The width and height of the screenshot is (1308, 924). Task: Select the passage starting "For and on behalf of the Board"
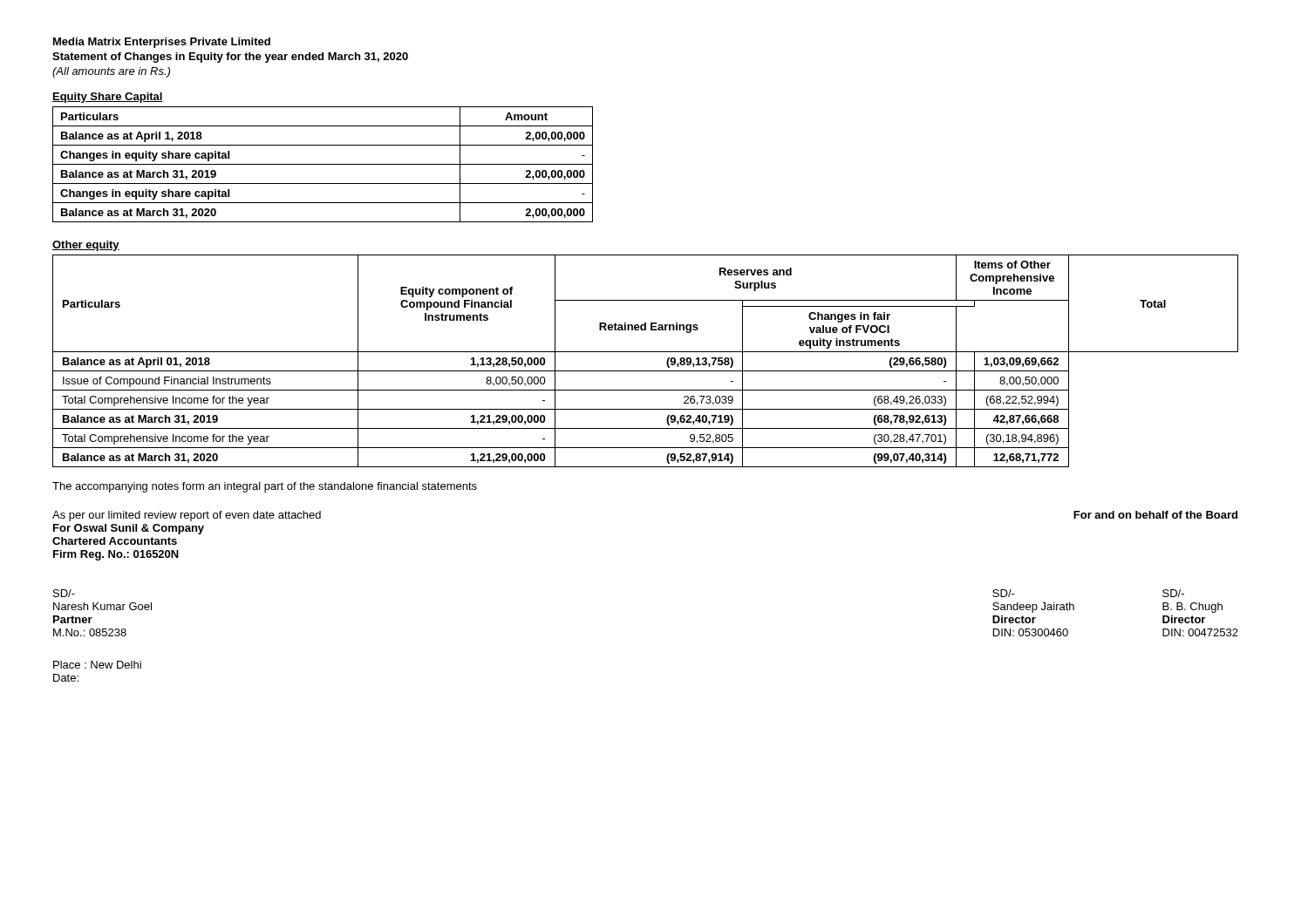(1156, 515)
